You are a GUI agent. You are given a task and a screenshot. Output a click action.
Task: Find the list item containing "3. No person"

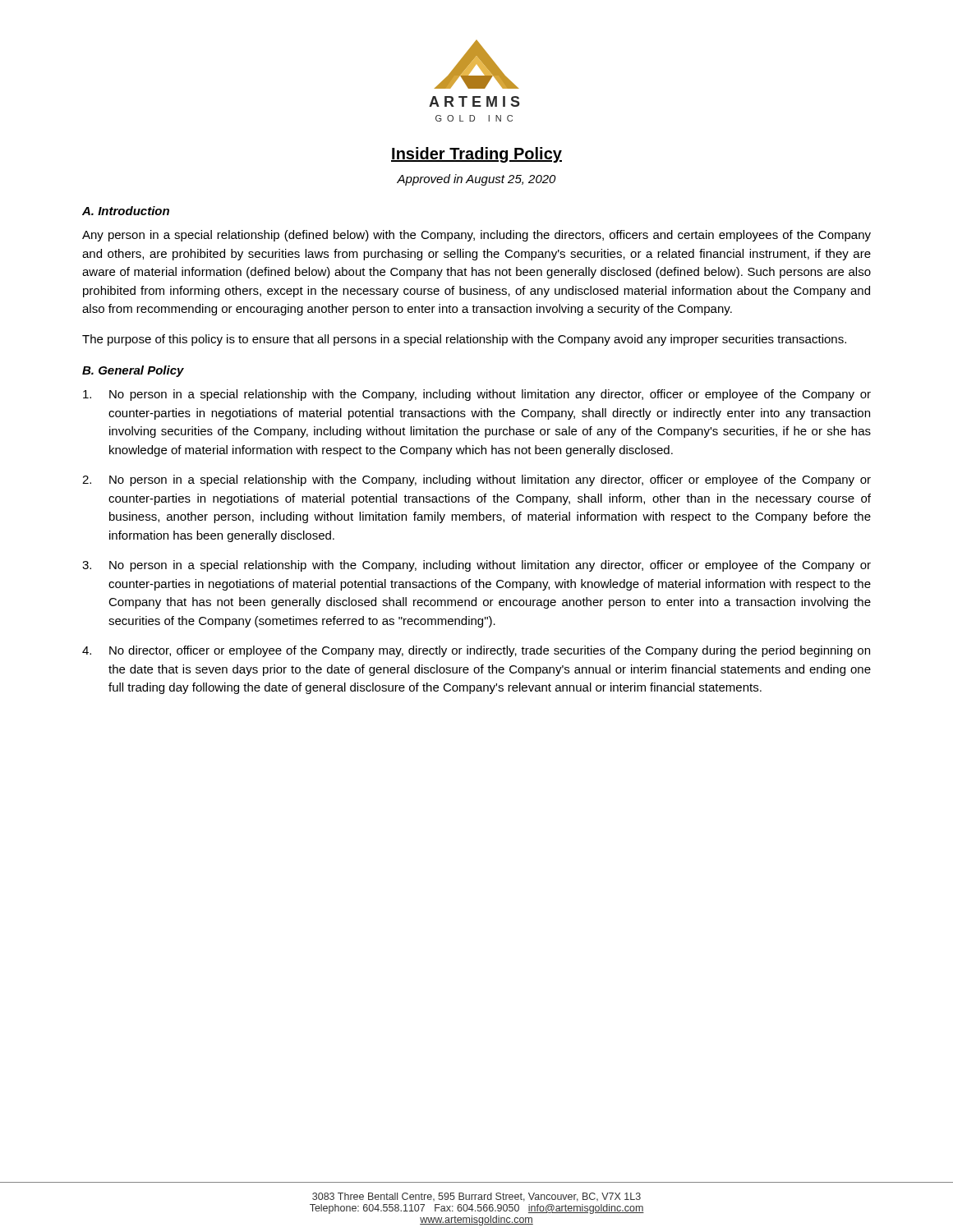[x=476, y=593]
